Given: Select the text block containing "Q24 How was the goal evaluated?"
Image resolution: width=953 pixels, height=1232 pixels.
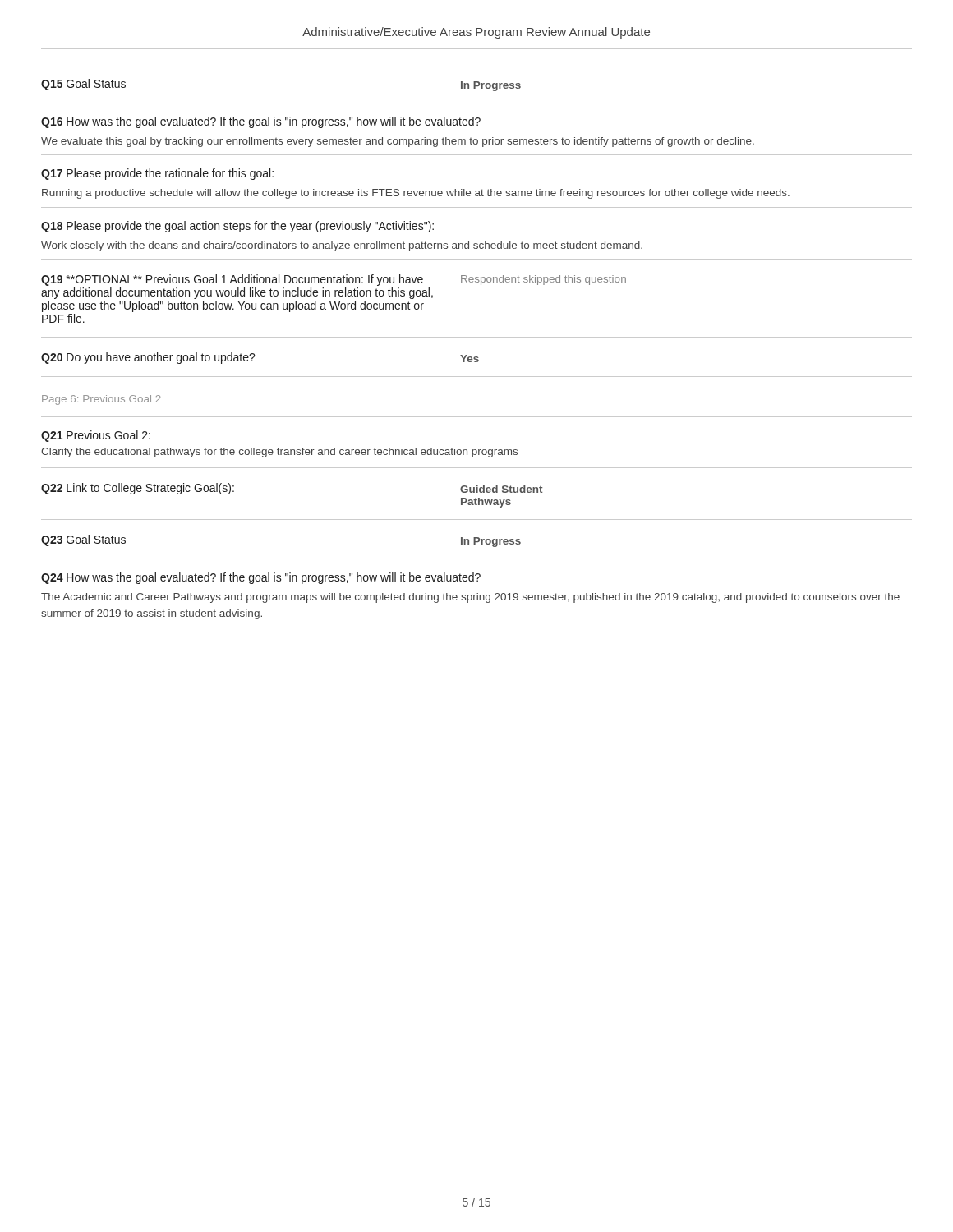Looking at the screenshot, I should pyautogui.click(x=476, y=596).
